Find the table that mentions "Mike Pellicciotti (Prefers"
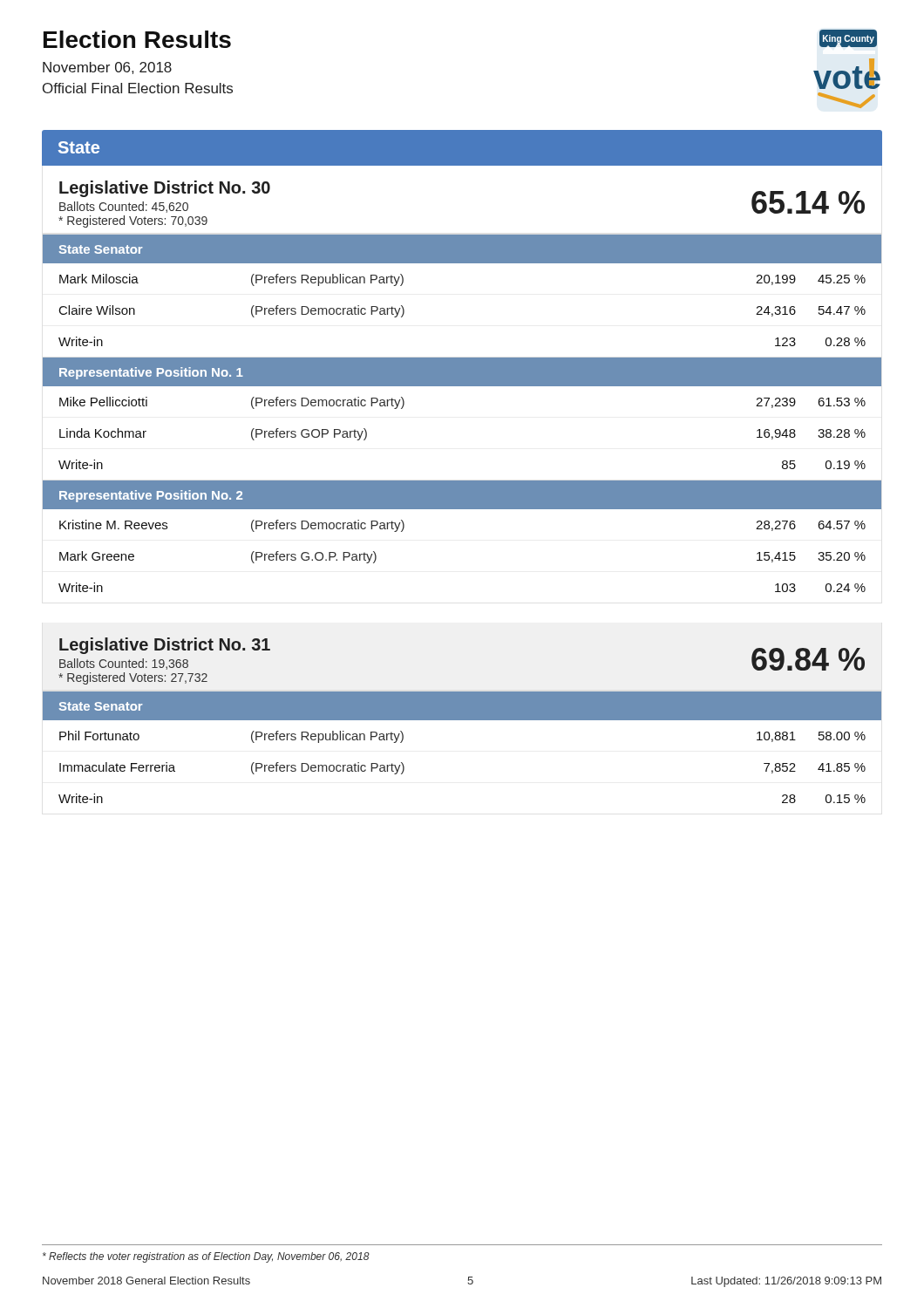924x1308 pixels. pos(462,433)
